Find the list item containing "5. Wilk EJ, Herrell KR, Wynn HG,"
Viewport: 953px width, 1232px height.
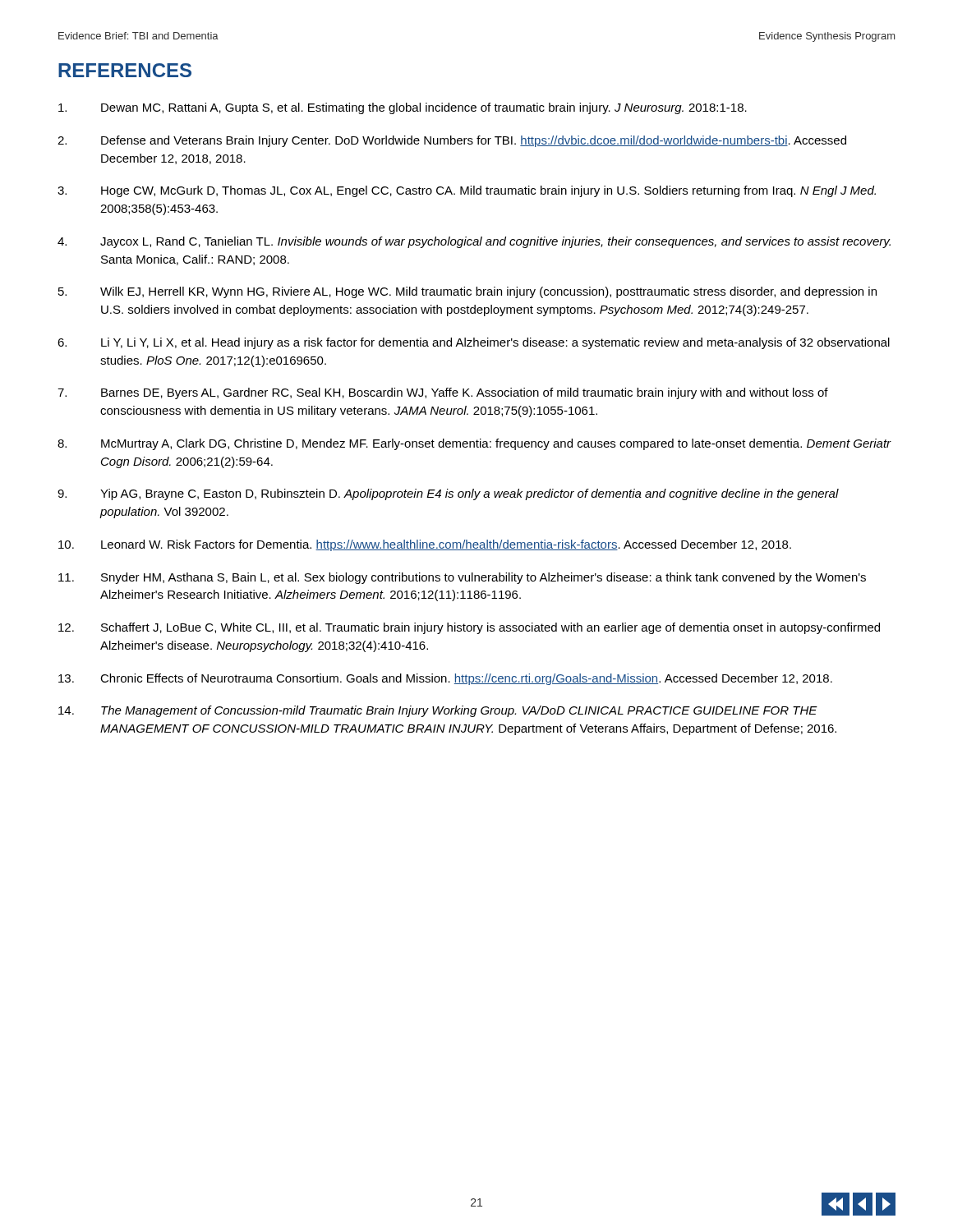pyautogui.click(x=476, y=301)
